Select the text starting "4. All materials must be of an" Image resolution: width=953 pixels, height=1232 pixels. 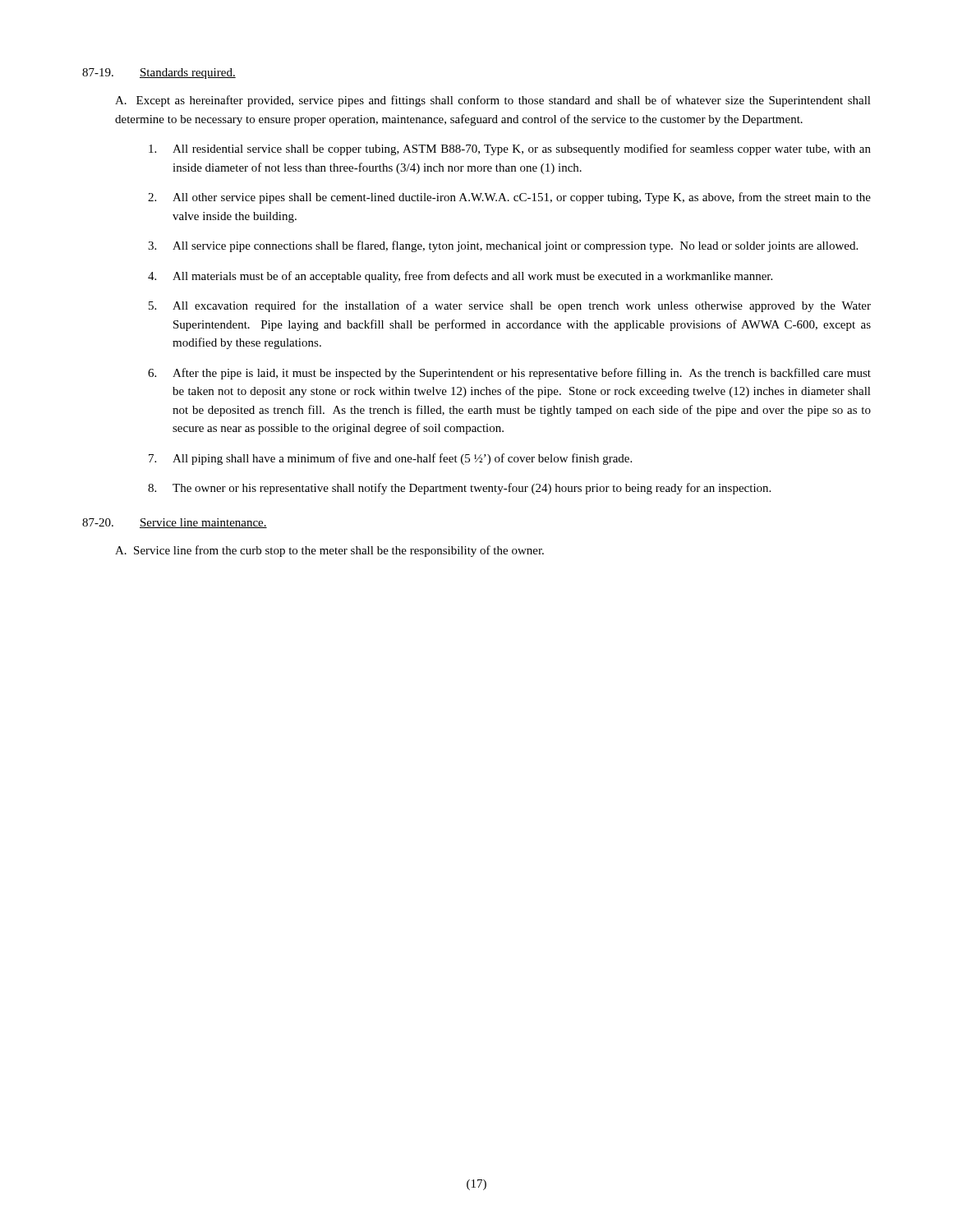tap(509, 276)
